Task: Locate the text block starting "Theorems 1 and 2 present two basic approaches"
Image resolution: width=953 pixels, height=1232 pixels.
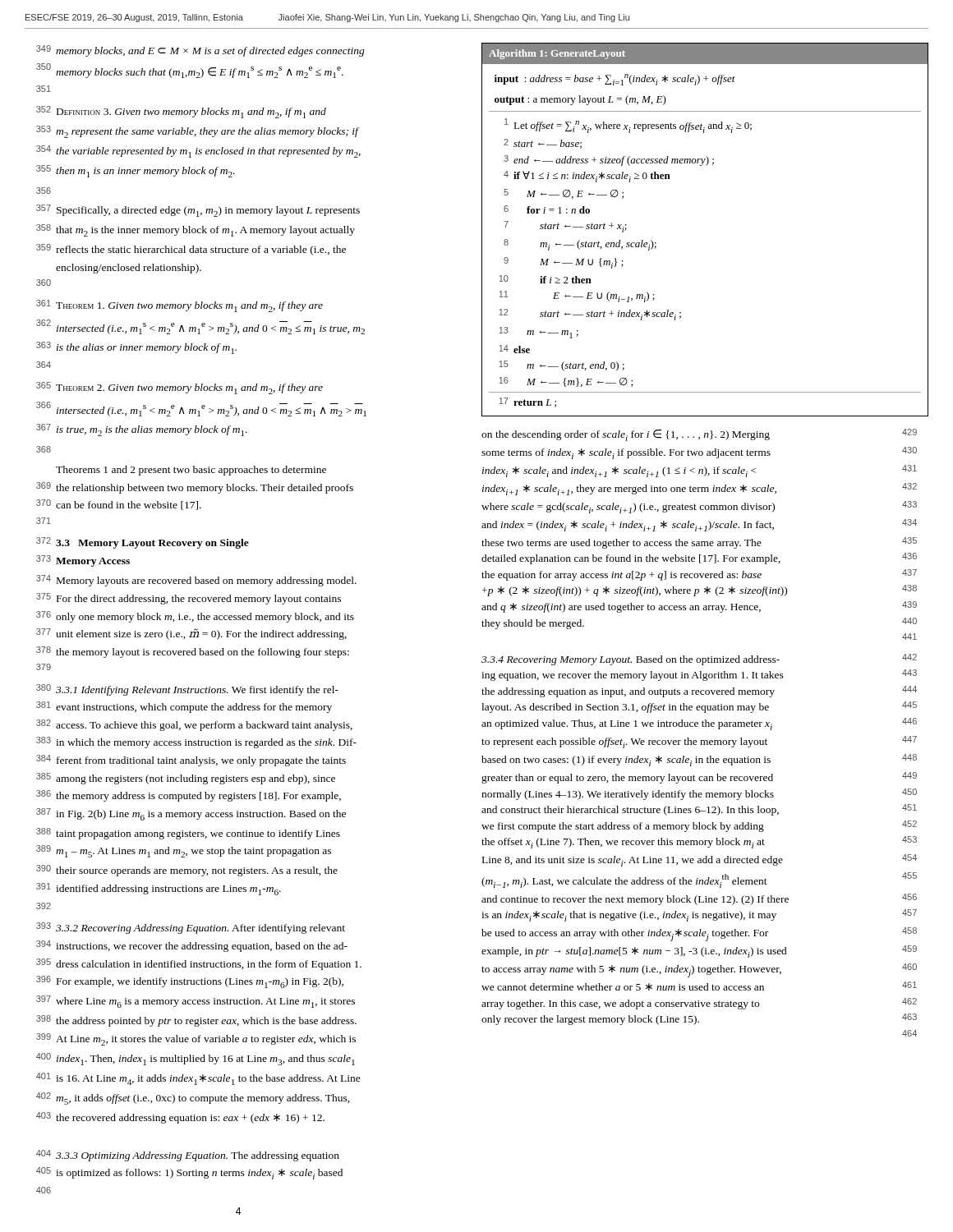Action: [238, 496]
